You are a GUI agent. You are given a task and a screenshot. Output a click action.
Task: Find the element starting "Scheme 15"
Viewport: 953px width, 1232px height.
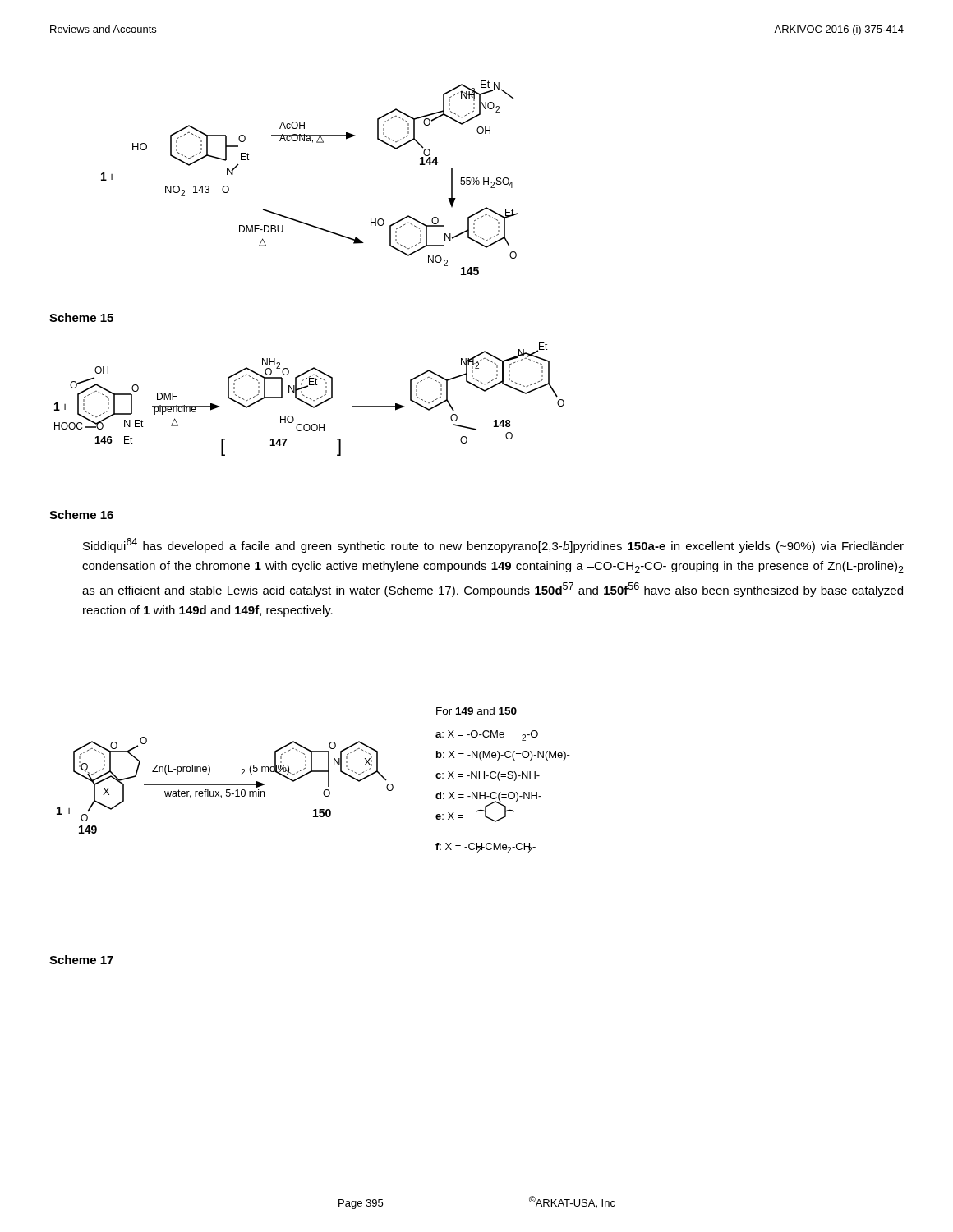(x=81, y=317)
